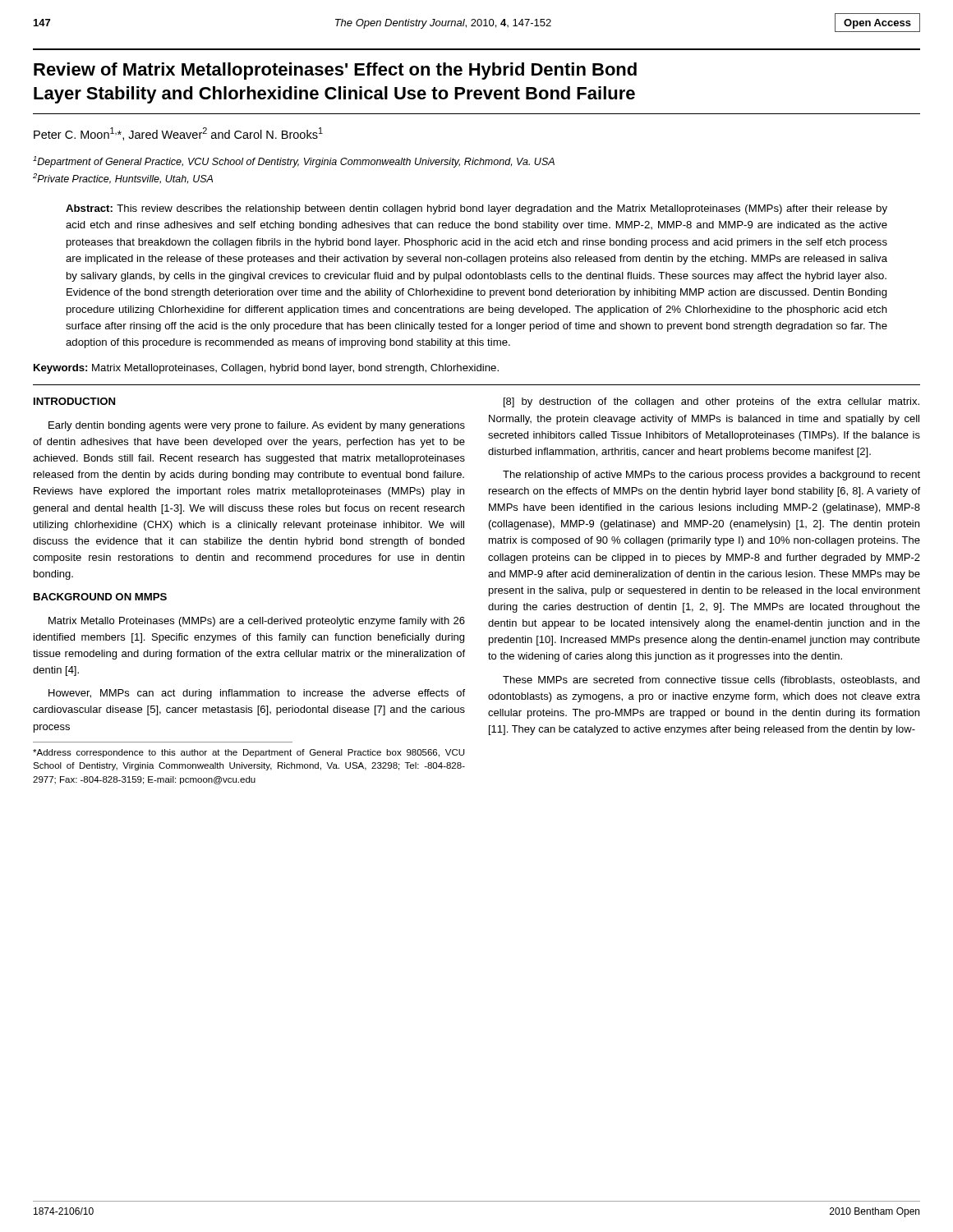Select the text block that reads "Peter C. Moon1,*, Jared Weaver2 and Carol"
This screenshot has width=953, height=1232.
pos(178,134)
